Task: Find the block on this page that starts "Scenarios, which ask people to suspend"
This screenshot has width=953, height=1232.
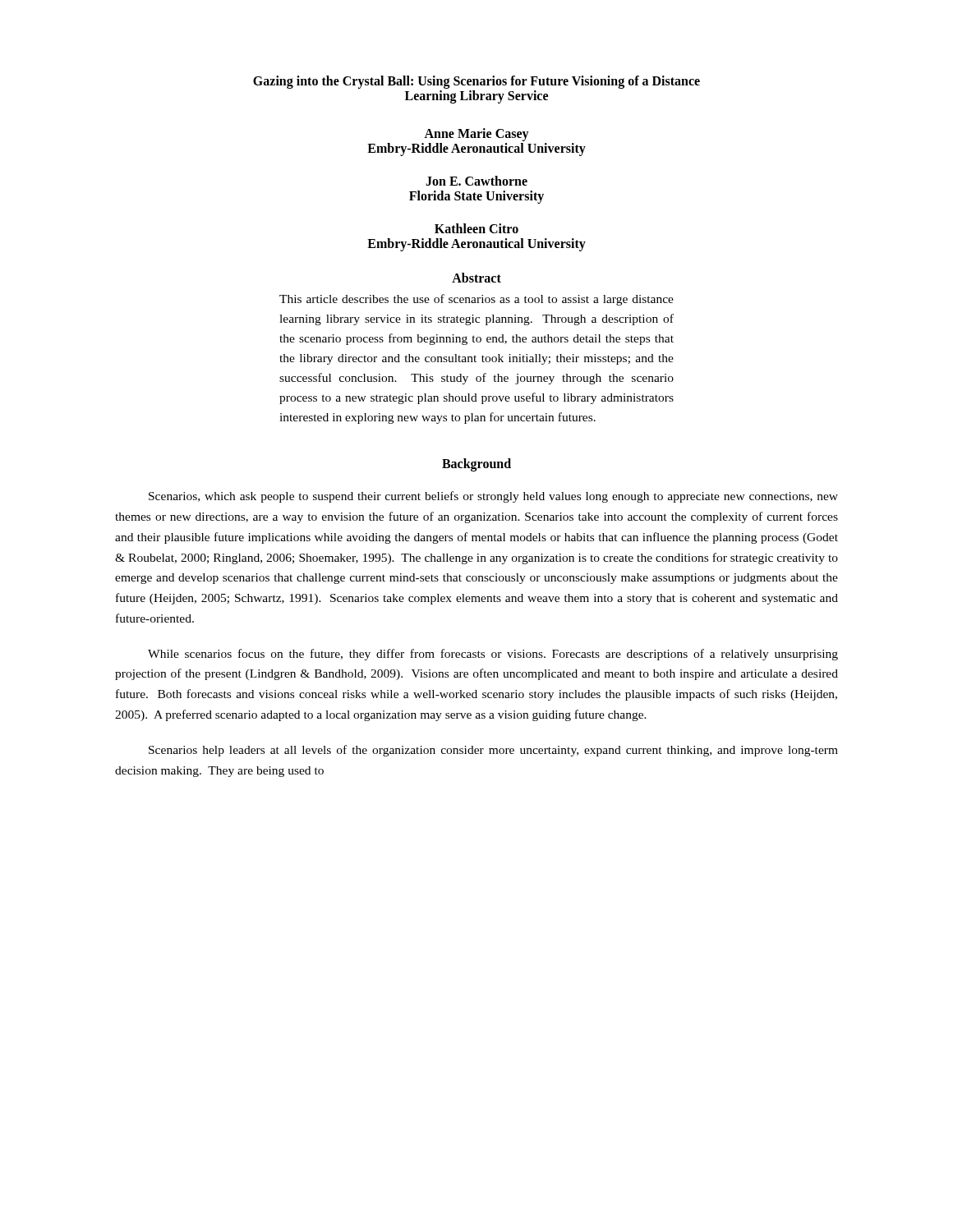Action: coord(476,557)
